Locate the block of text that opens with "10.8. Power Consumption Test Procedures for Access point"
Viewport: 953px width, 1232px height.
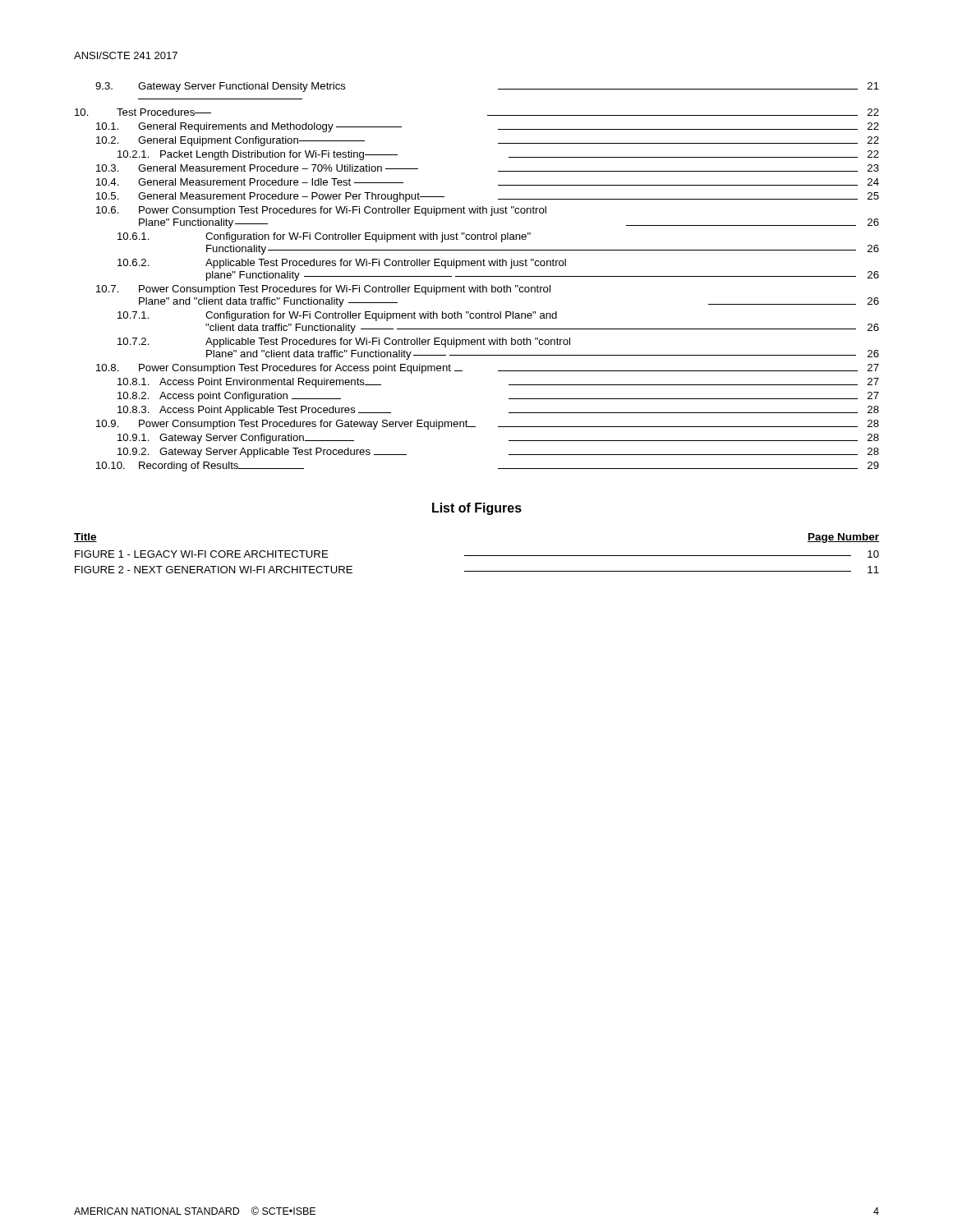coord(113,368)
